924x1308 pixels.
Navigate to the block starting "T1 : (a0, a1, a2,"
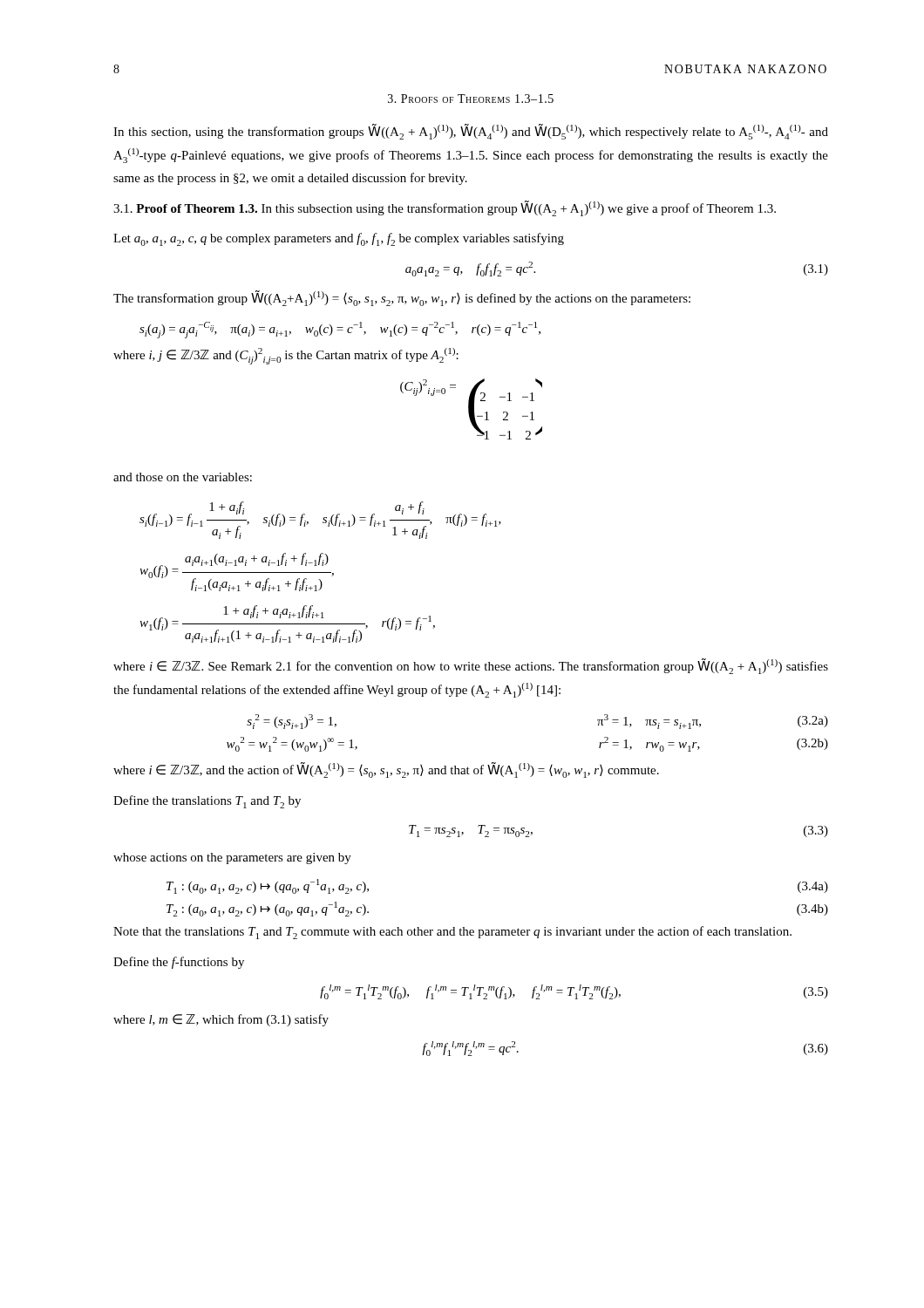(x=265, y=886)
